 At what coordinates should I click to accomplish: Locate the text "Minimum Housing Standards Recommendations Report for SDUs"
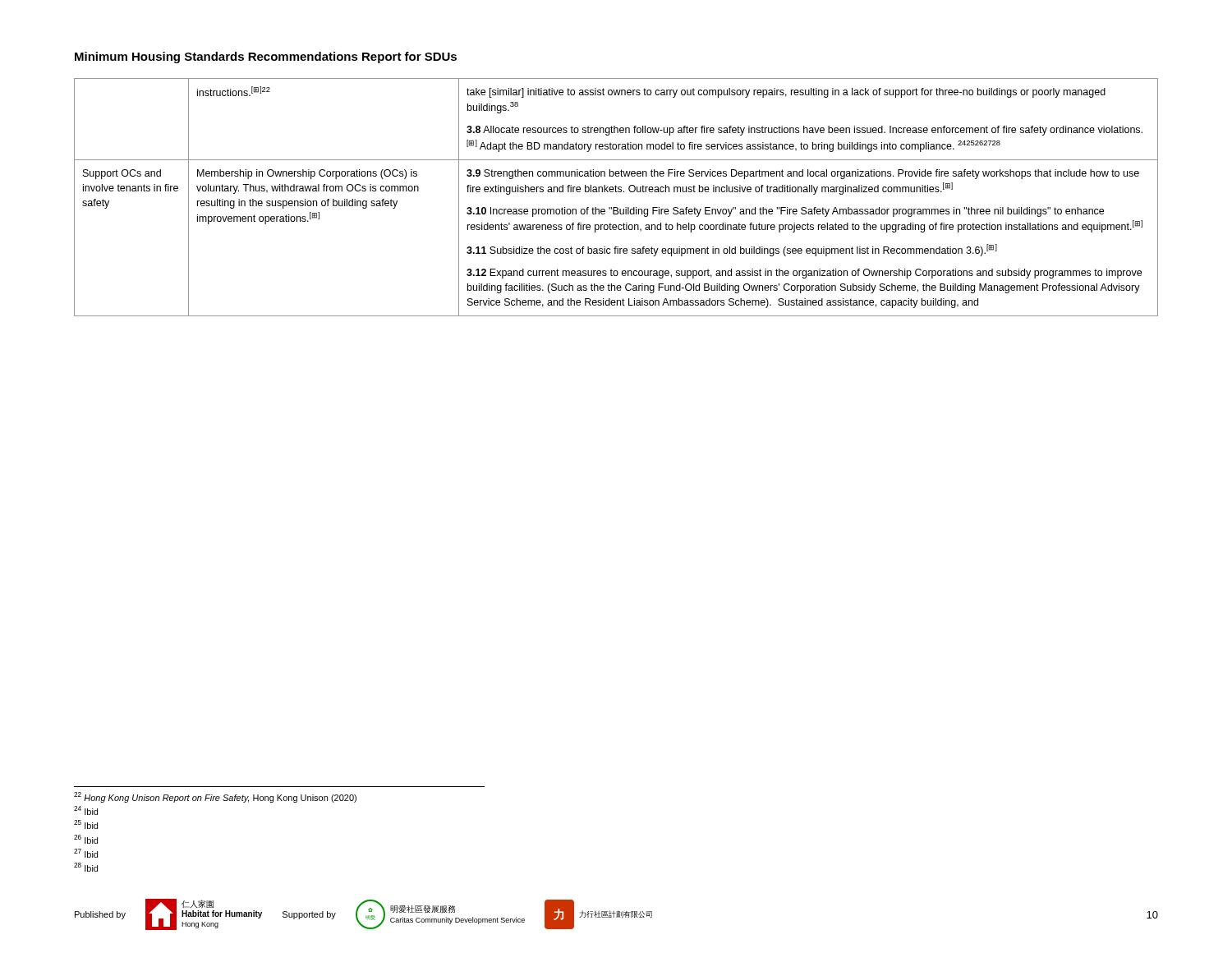[266, 56]
